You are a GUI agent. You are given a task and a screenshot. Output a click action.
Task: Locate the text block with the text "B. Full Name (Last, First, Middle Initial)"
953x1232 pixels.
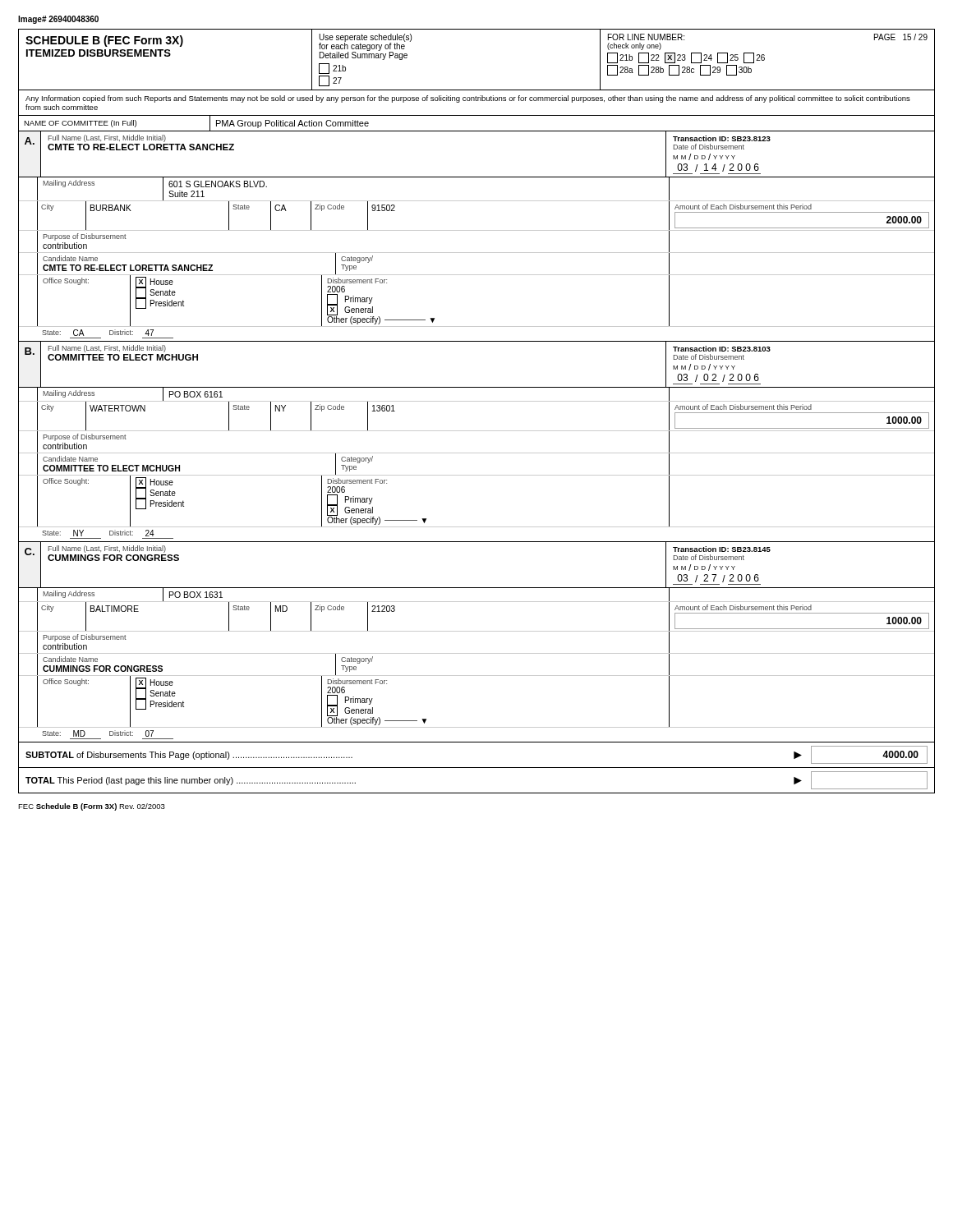click(x=476, y=441)
